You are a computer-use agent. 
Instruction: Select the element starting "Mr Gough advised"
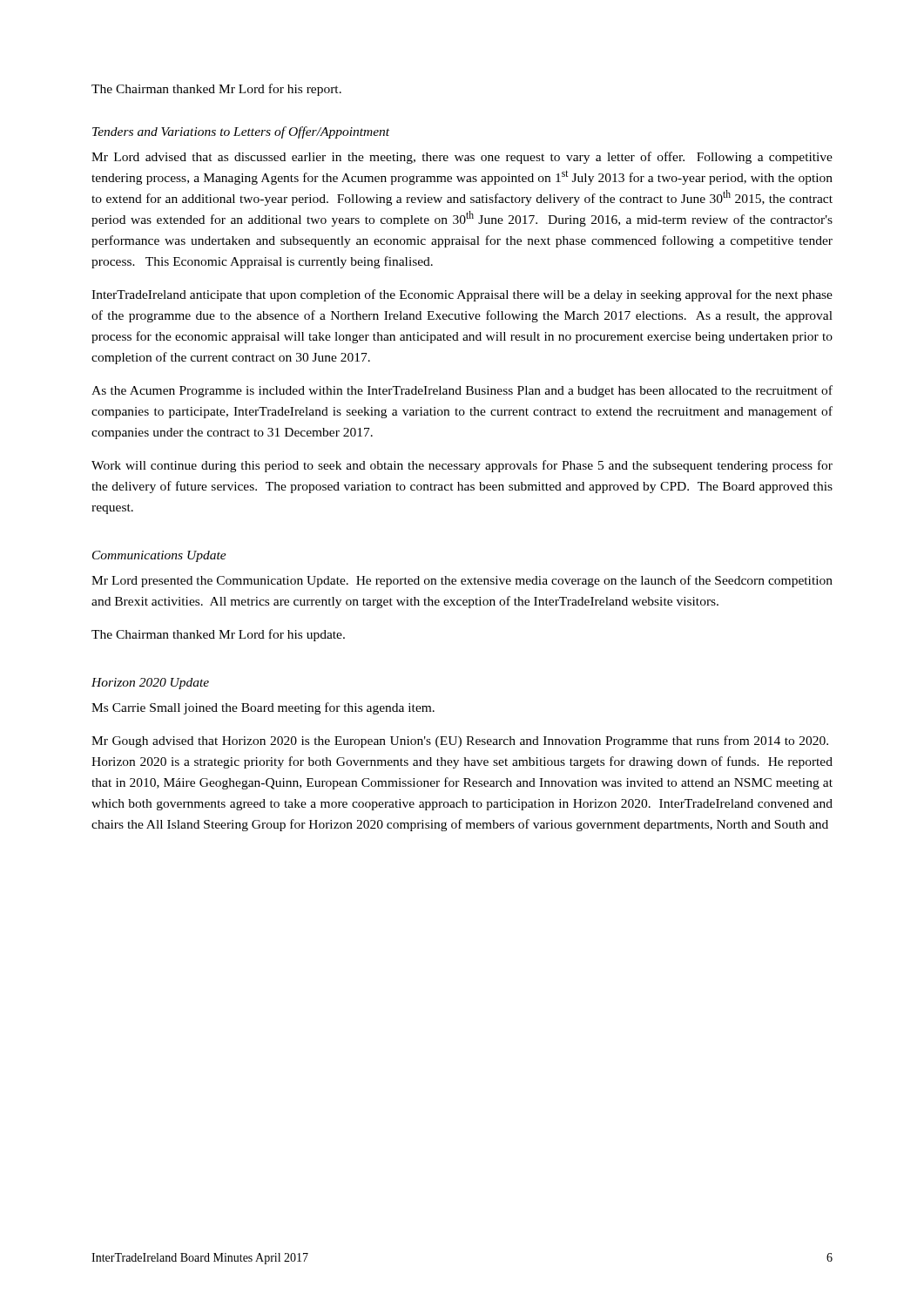point(462,783)
